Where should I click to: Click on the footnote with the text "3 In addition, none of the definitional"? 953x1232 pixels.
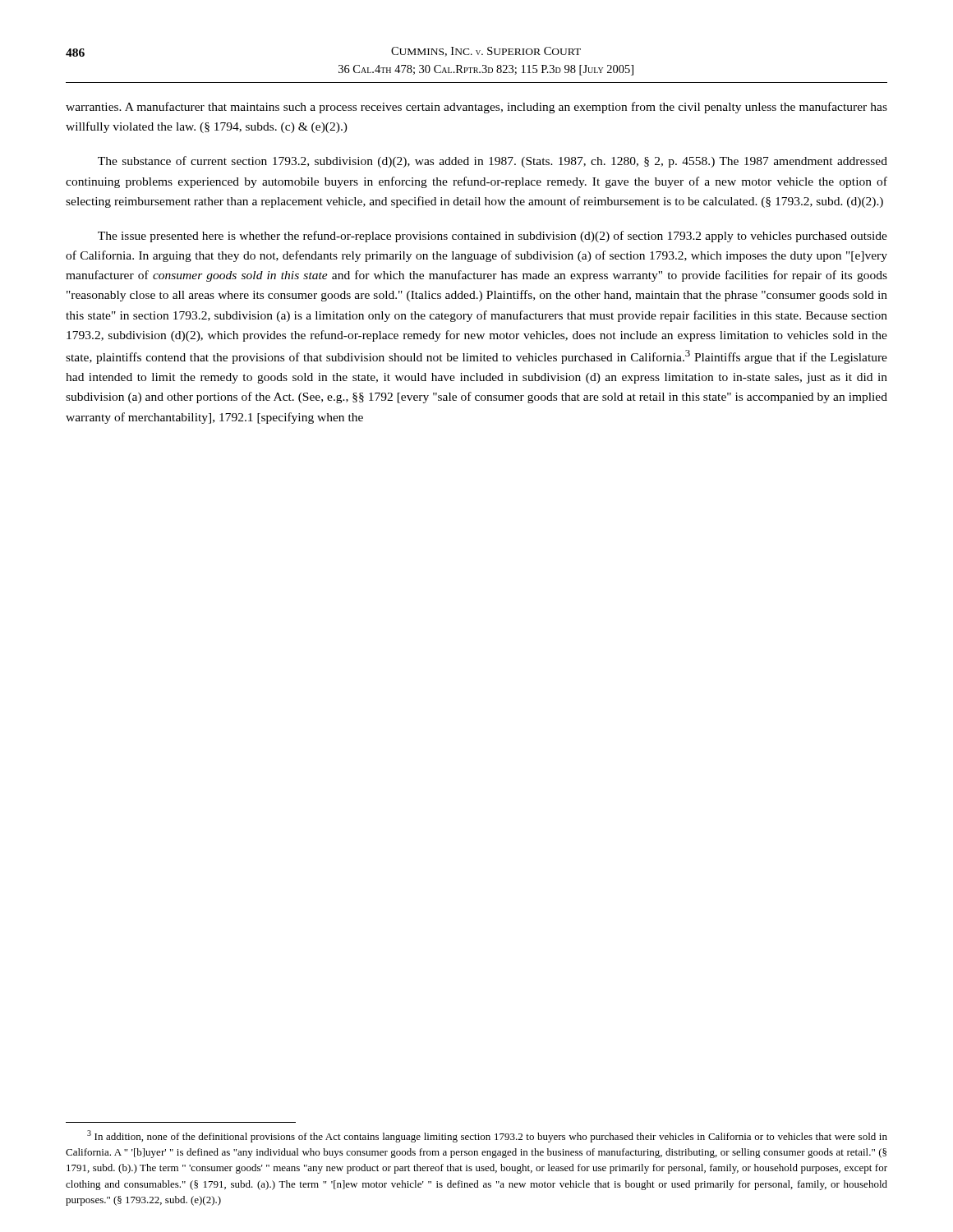click(x=476, y=1167)
